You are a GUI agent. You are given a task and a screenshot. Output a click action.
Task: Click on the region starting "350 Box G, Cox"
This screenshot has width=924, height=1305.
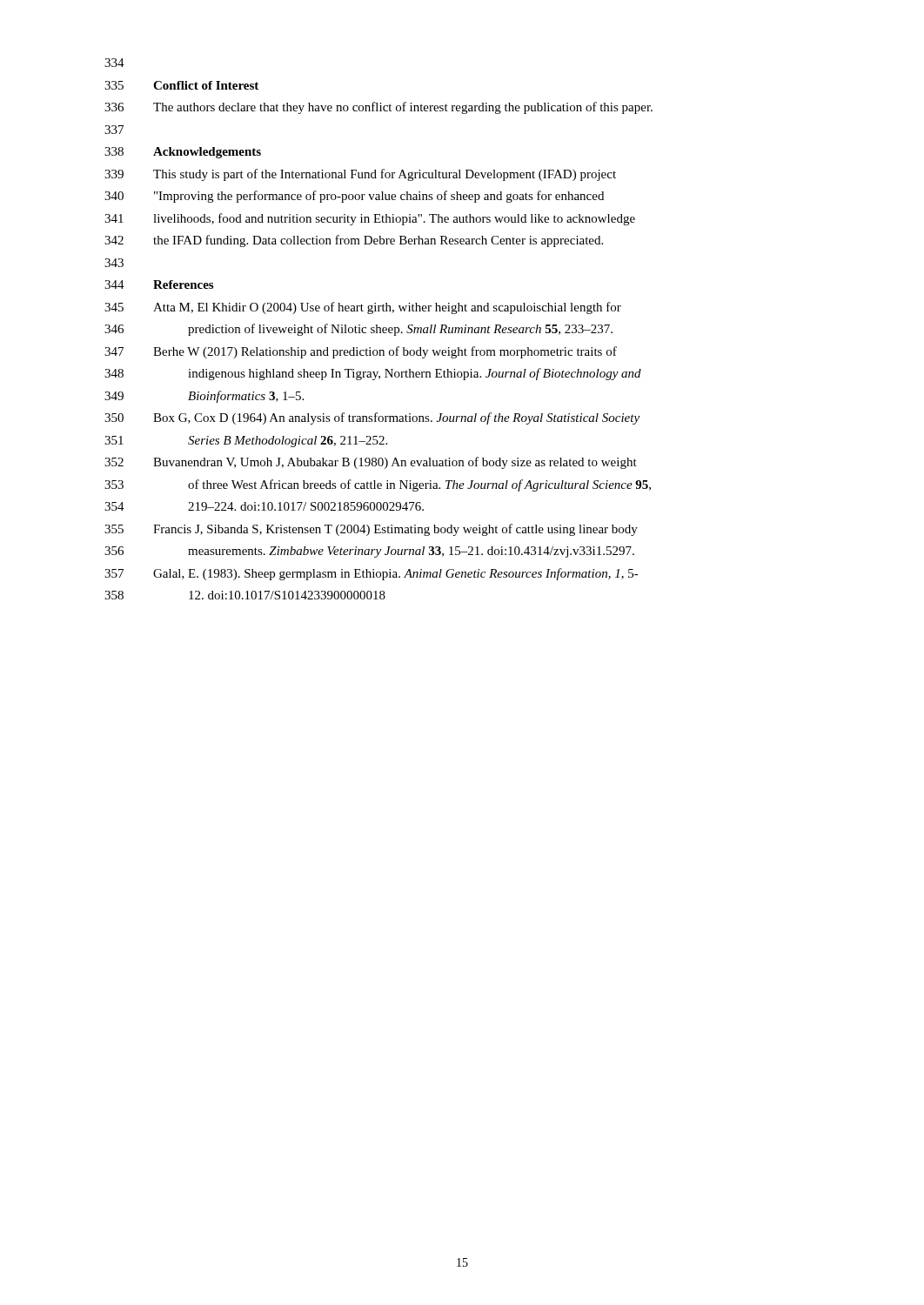(x=471, y=418)
